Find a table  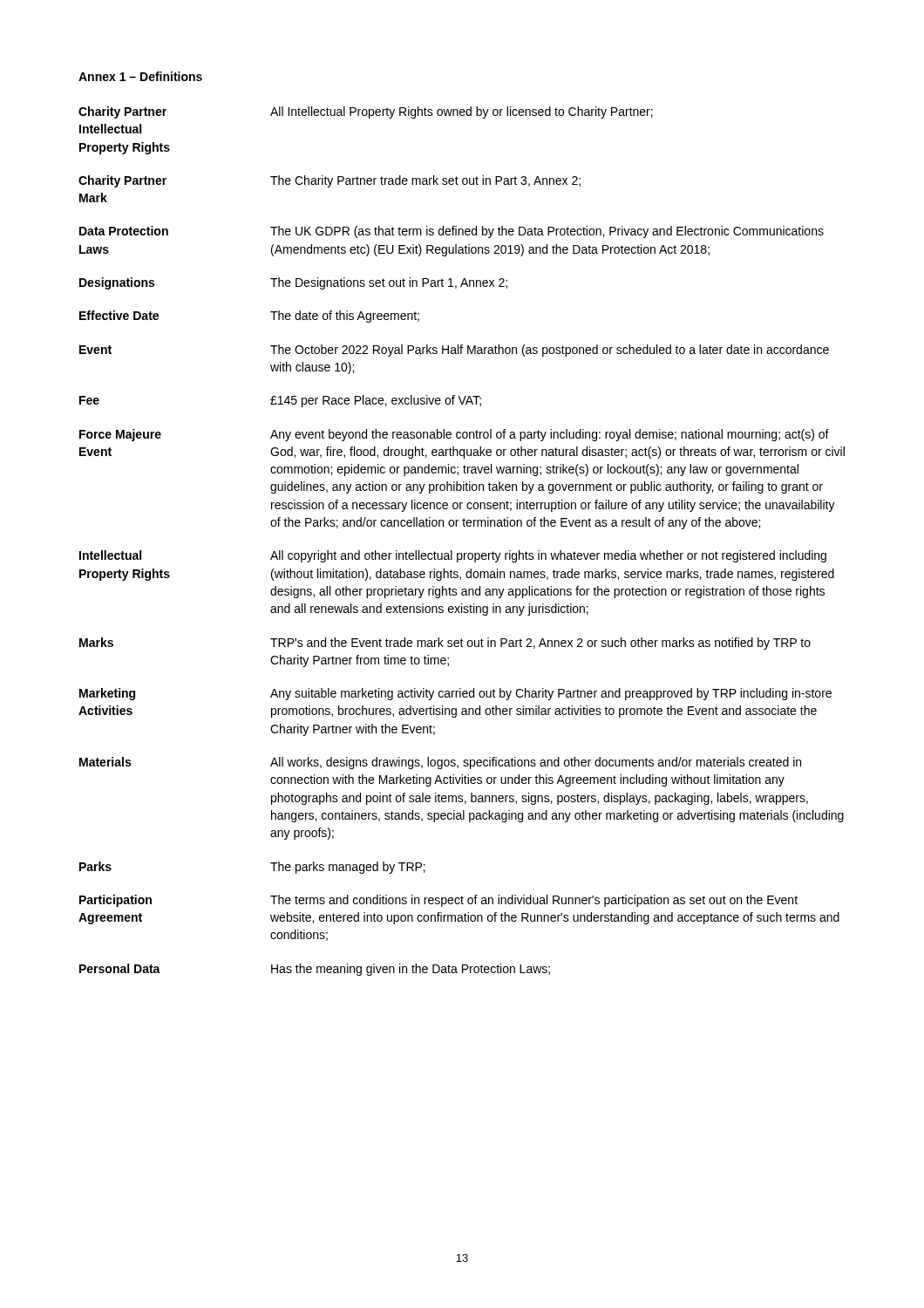(x=462, y=548)
